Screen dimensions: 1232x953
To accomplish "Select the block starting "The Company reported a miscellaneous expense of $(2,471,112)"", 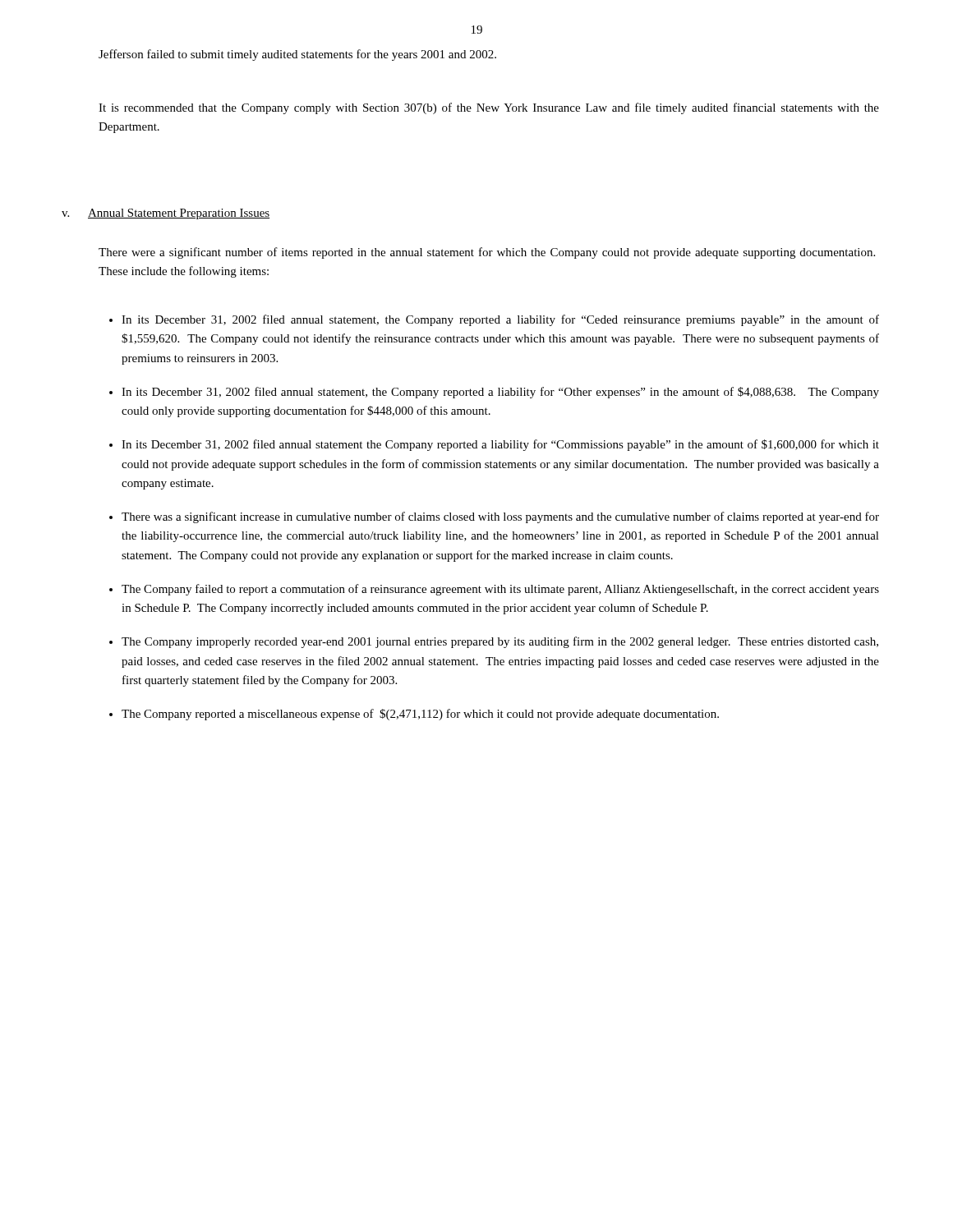I will [x=421, y=714].
